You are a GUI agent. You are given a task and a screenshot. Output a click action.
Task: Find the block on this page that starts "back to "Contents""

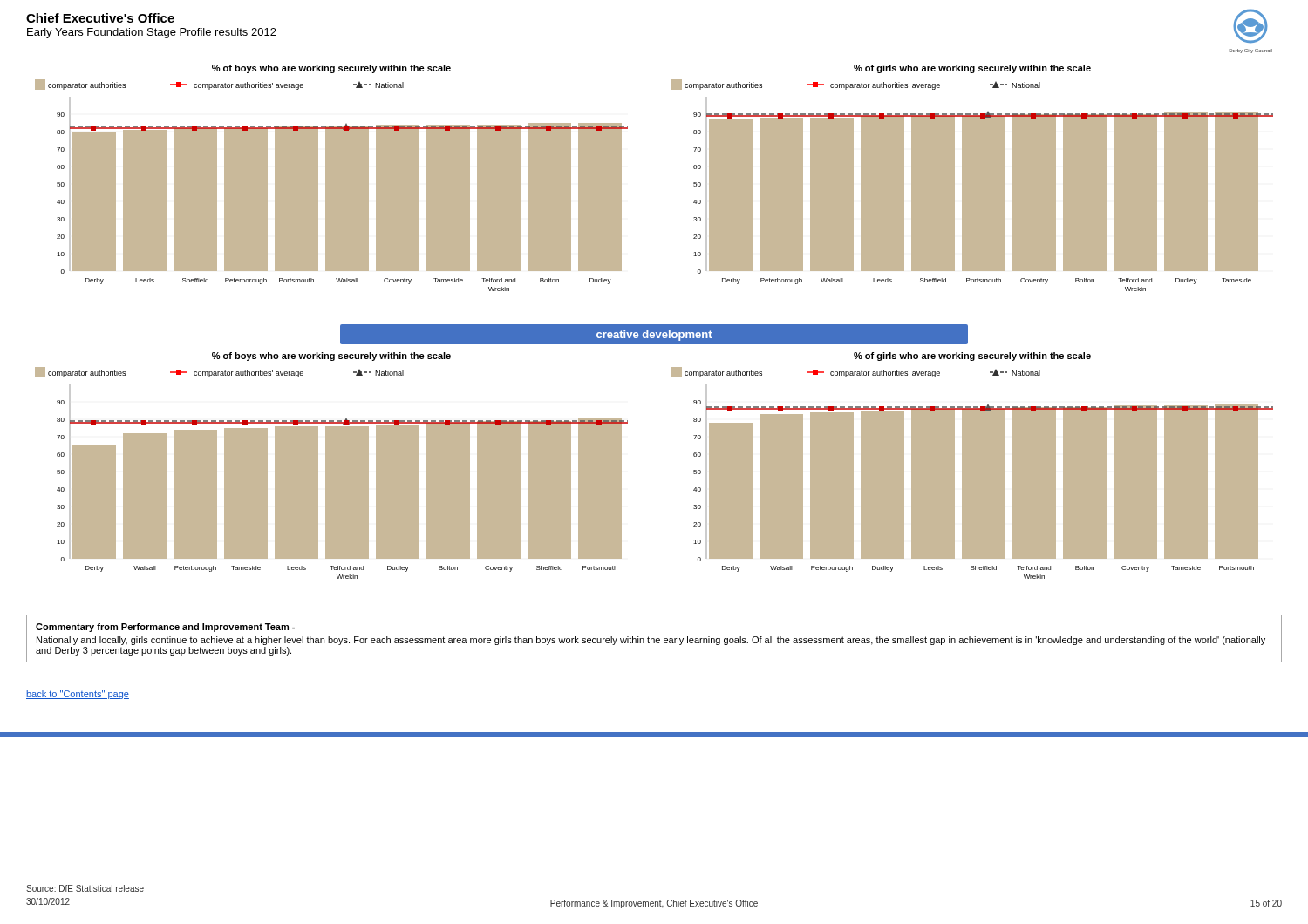(x=78, y=694)
